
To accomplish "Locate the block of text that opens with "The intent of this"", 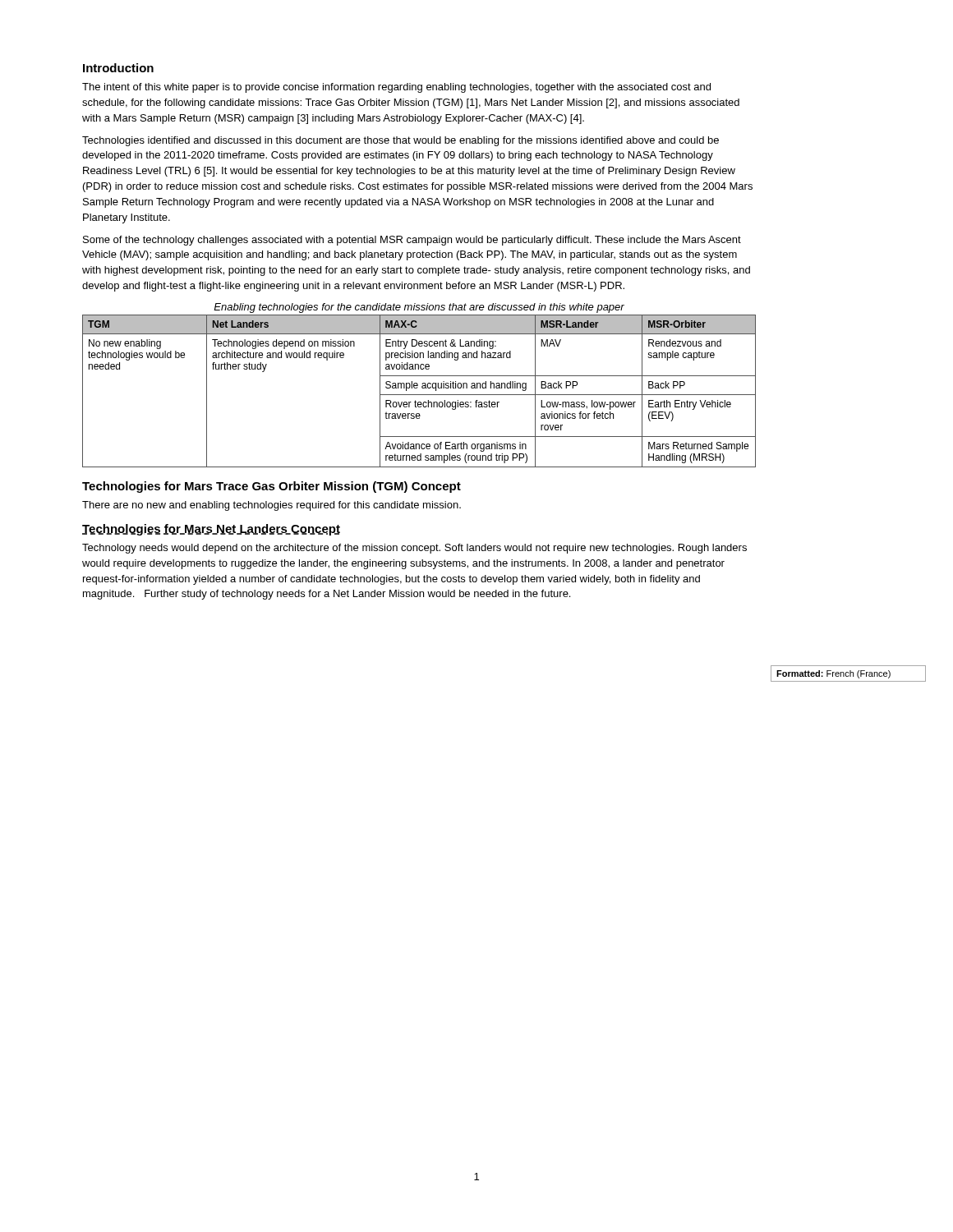I will click(411, 102).
